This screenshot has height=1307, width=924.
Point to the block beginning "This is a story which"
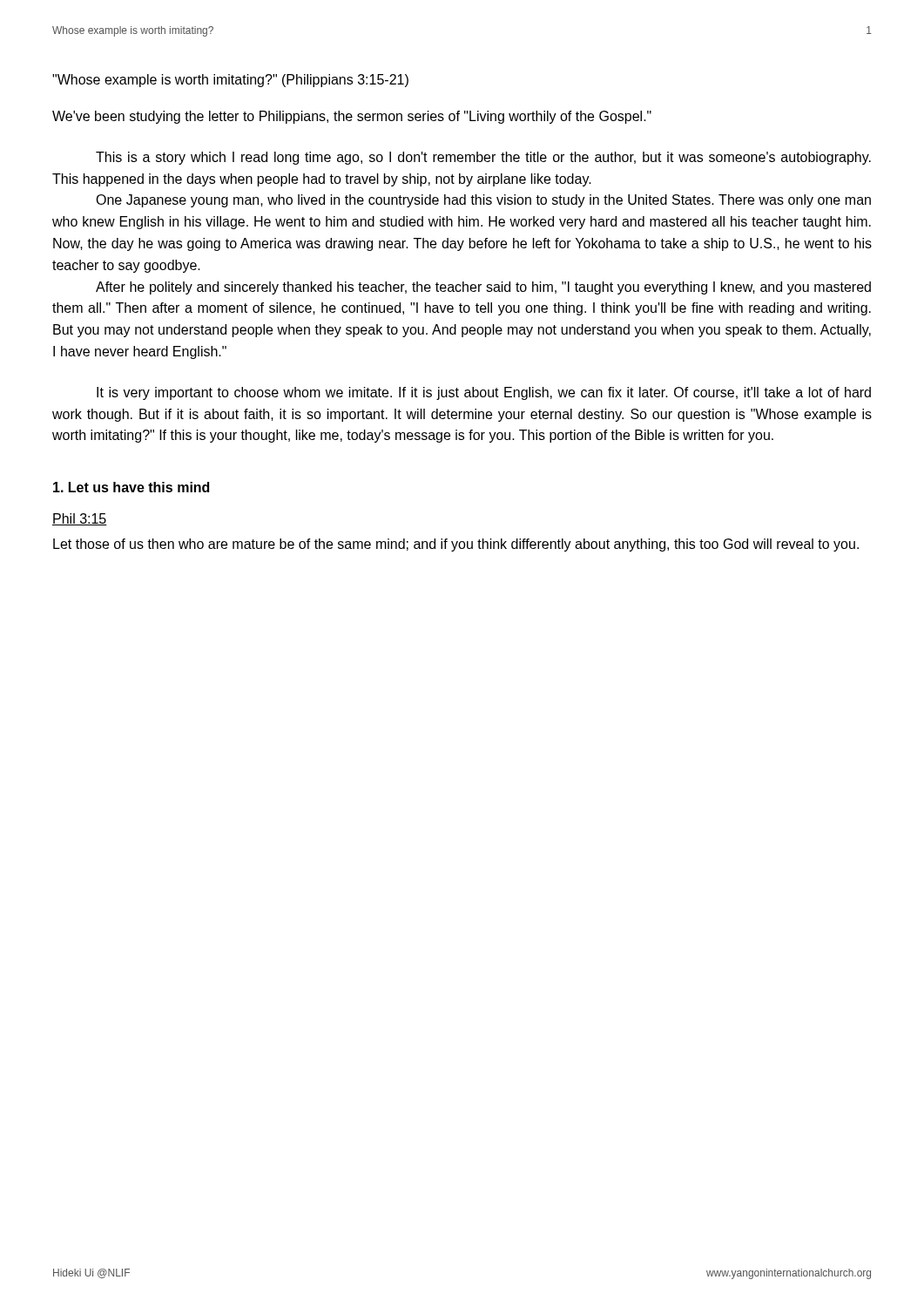click(x=462, y=168)
